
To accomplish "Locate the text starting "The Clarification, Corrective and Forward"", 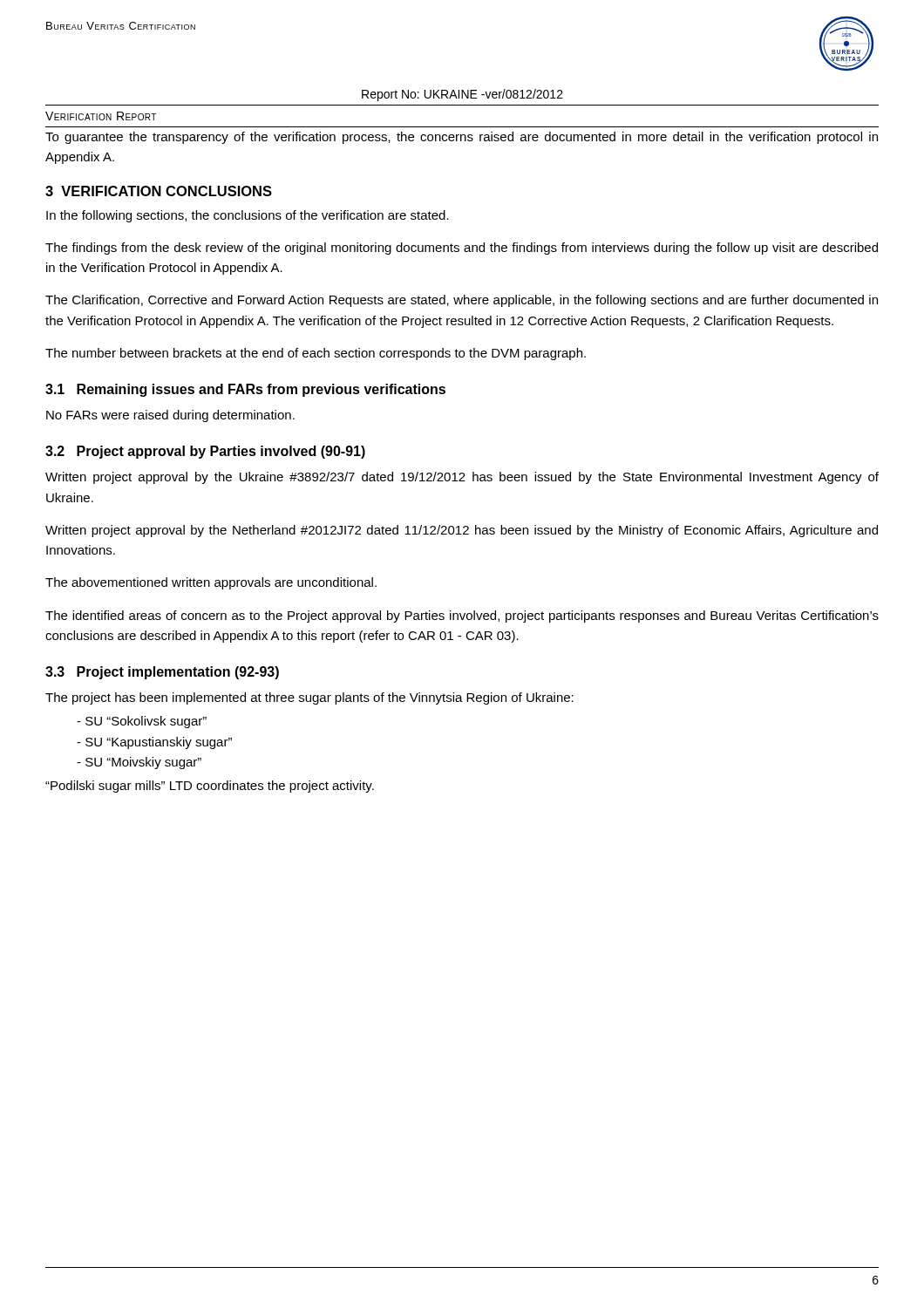I will tap(462, 310).
